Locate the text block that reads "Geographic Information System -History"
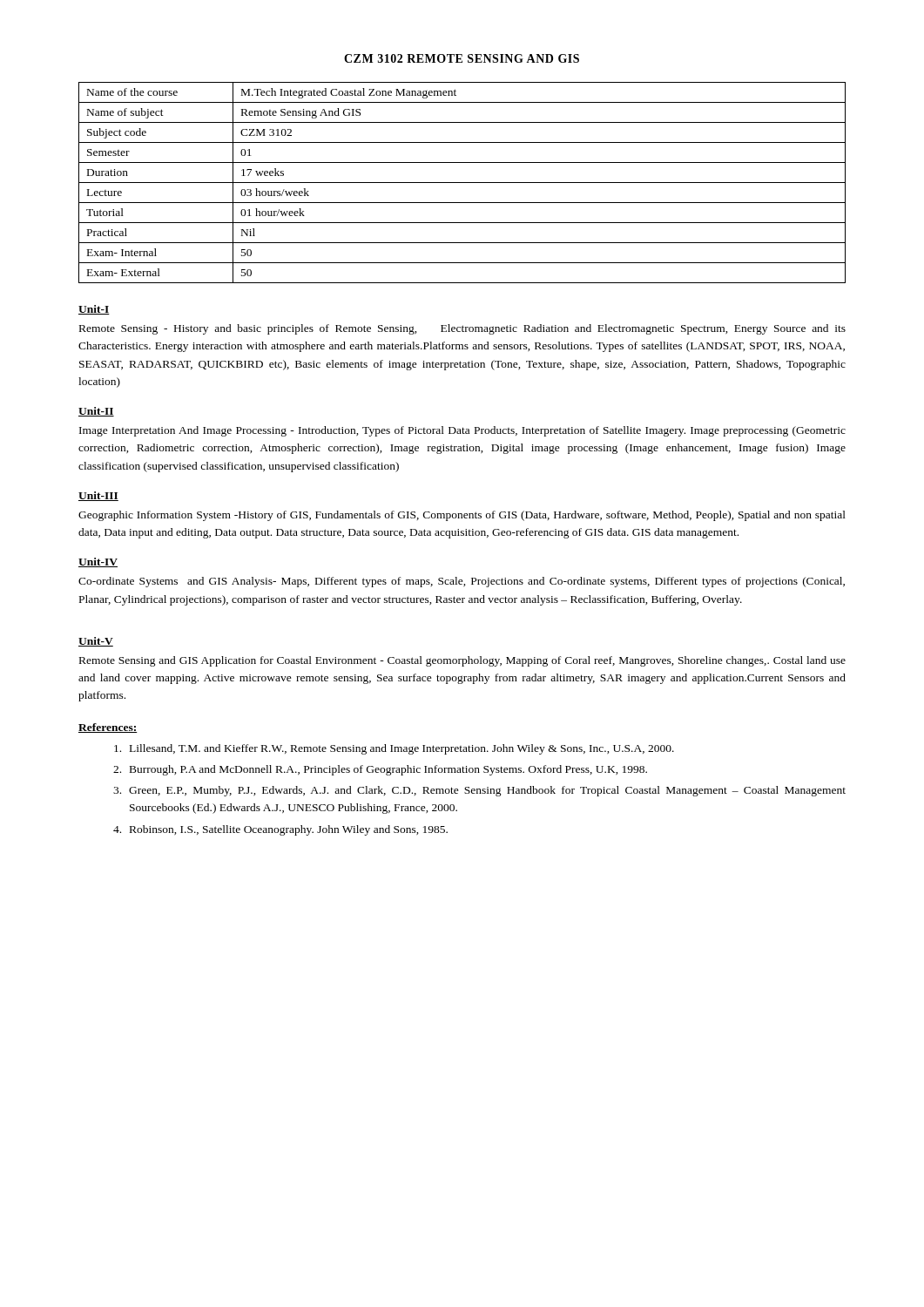The height and width of the screenshot is (1307, 924). click(x=462, y=523)
